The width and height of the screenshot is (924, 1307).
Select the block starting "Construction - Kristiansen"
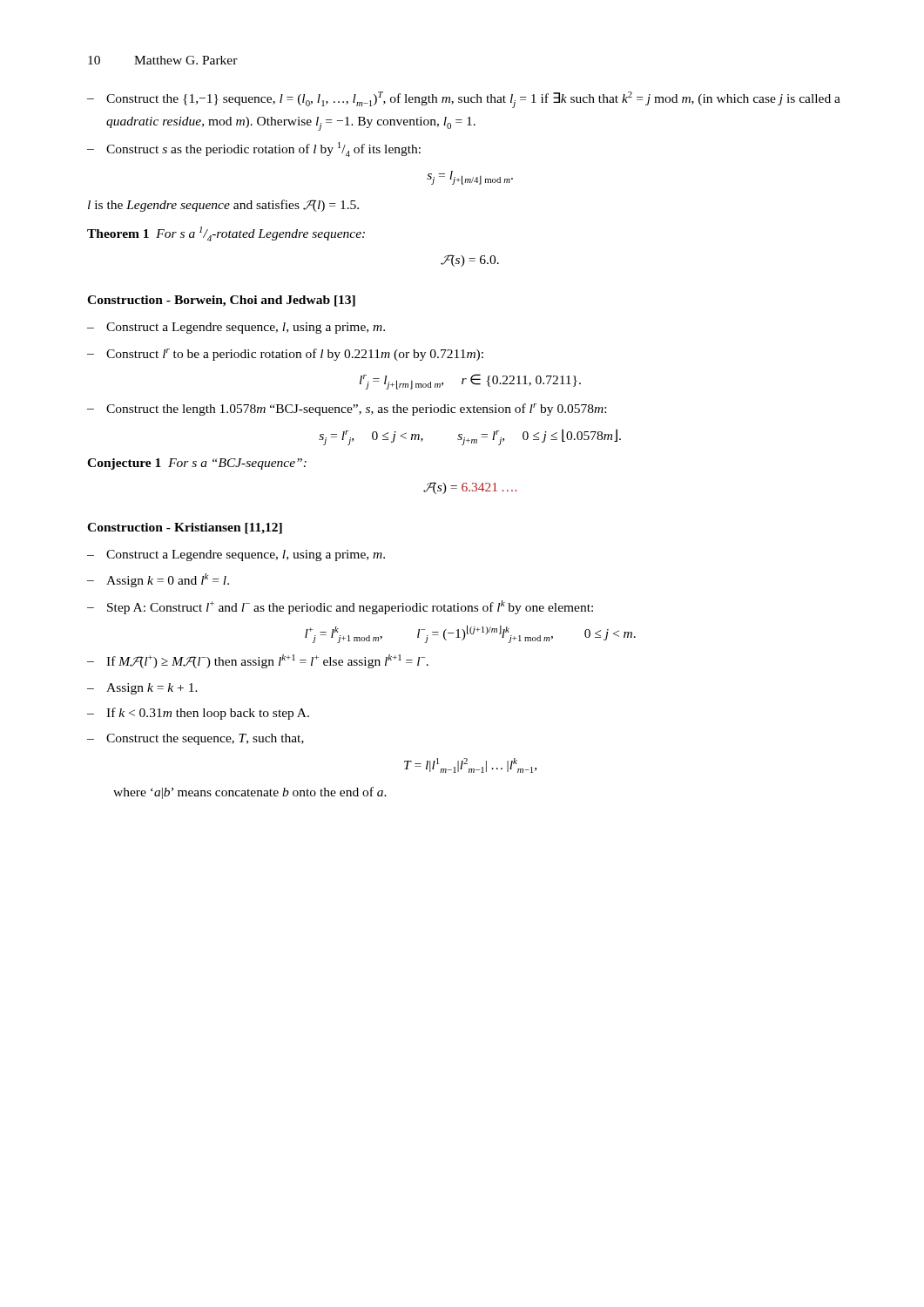click(185, 527)
